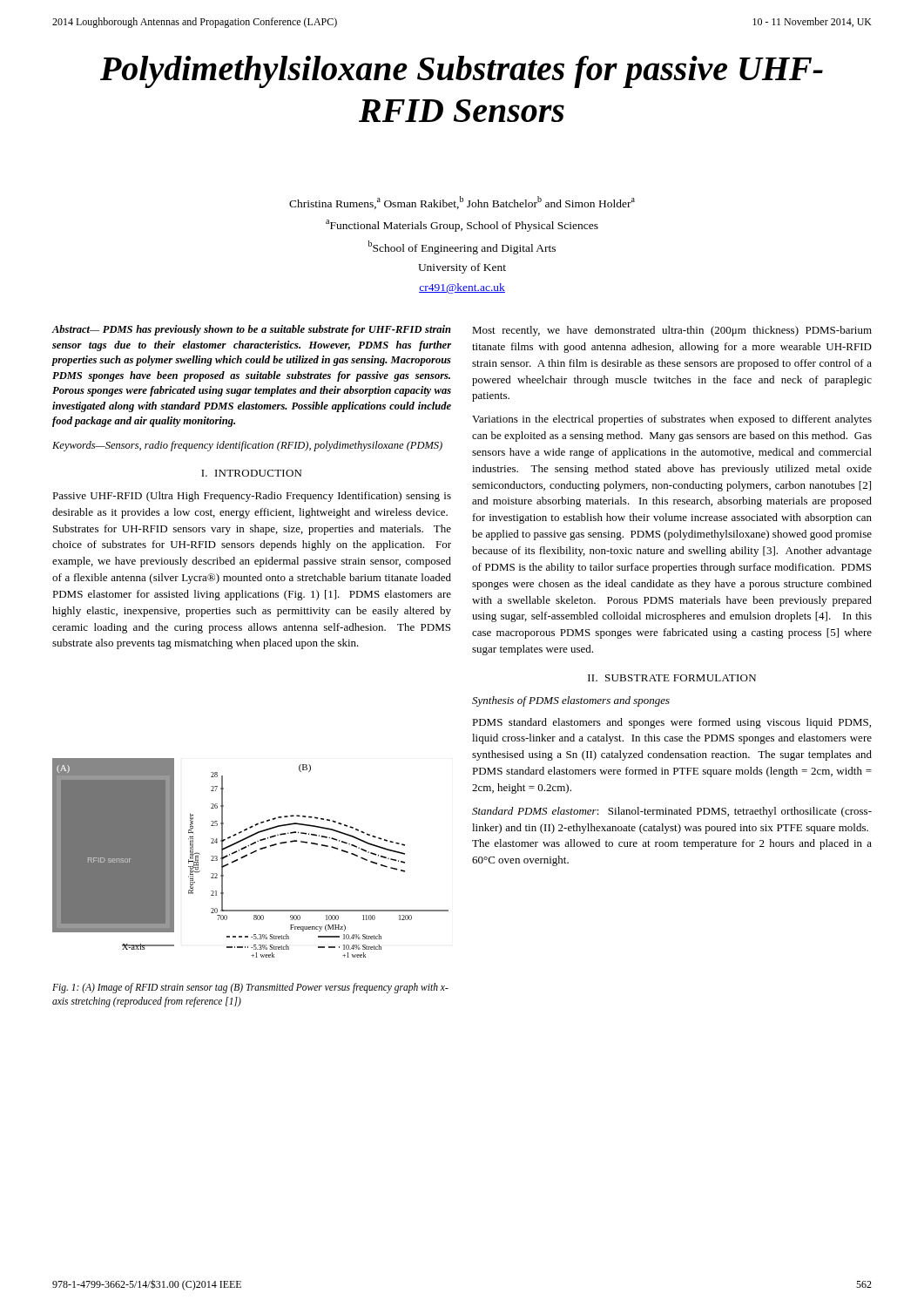The width and height of the screenshot is (924, 1307).
Task: Find the text block starting "Most recently, we have demonstrated ultra-thin"
Action: [x=672, y=363]
